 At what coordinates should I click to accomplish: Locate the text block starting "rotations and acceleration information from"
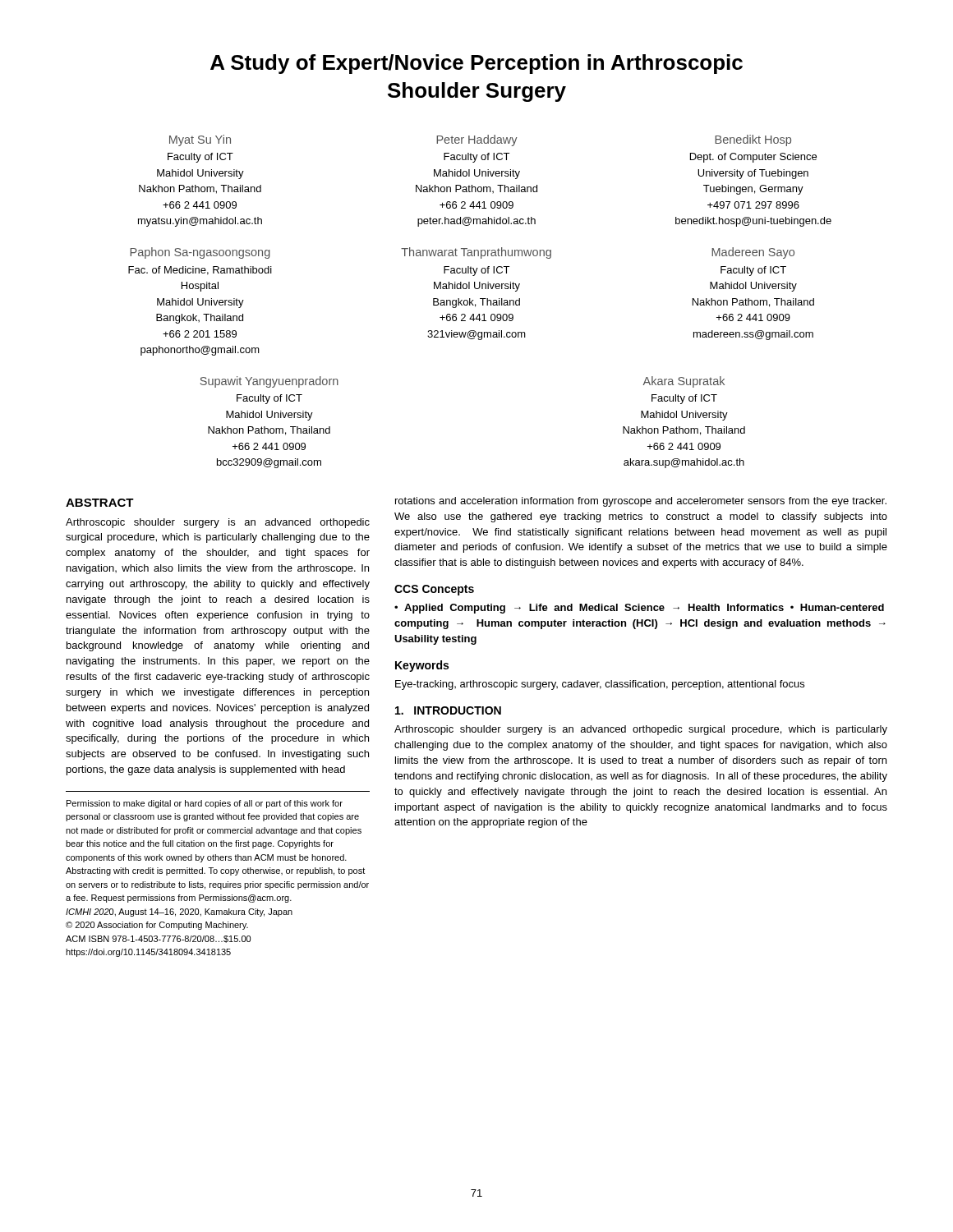coord(641,531)
